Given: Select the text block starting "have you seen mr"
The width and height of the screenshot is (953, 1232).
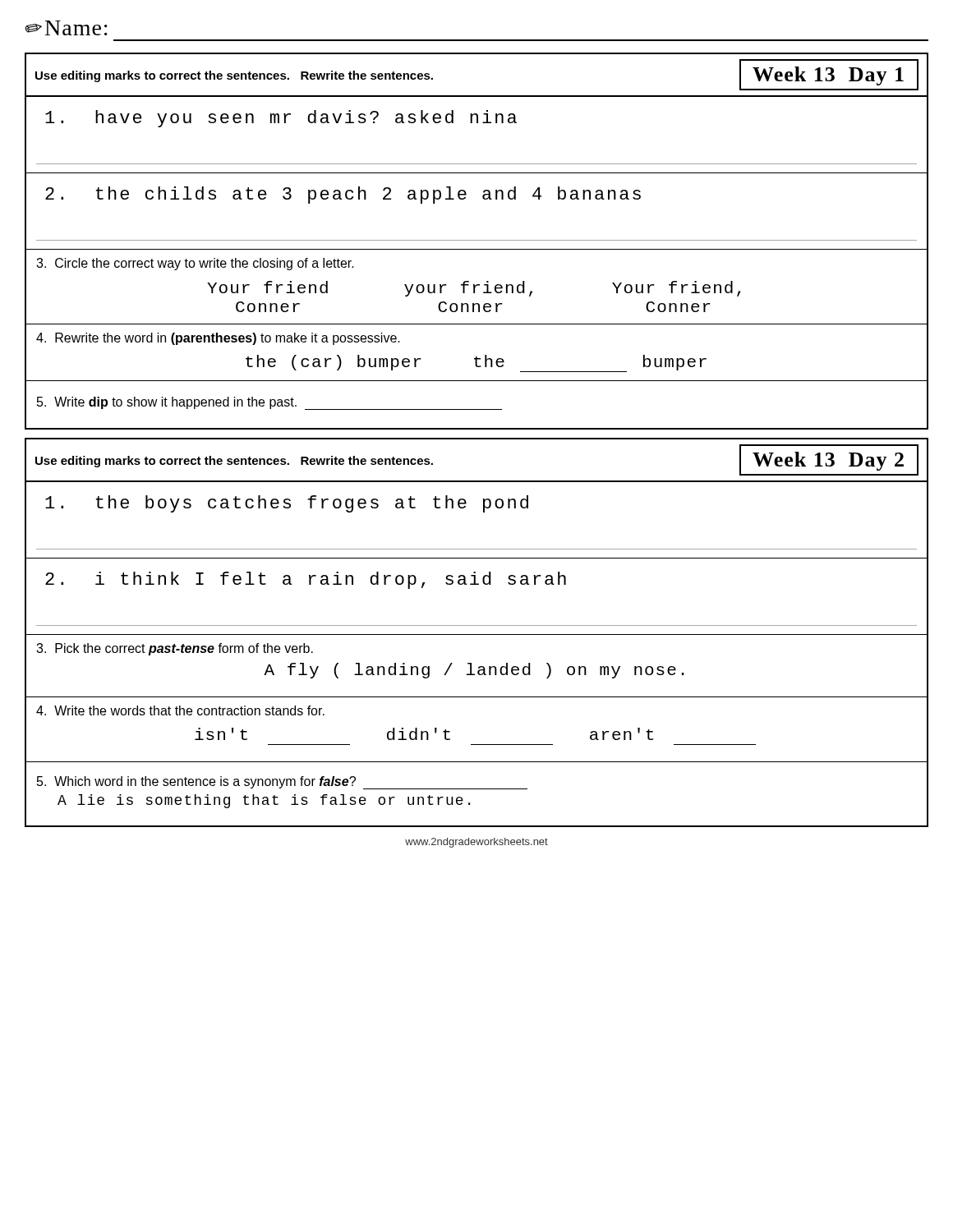Looking at the screenshot, I should click(281, 119).
